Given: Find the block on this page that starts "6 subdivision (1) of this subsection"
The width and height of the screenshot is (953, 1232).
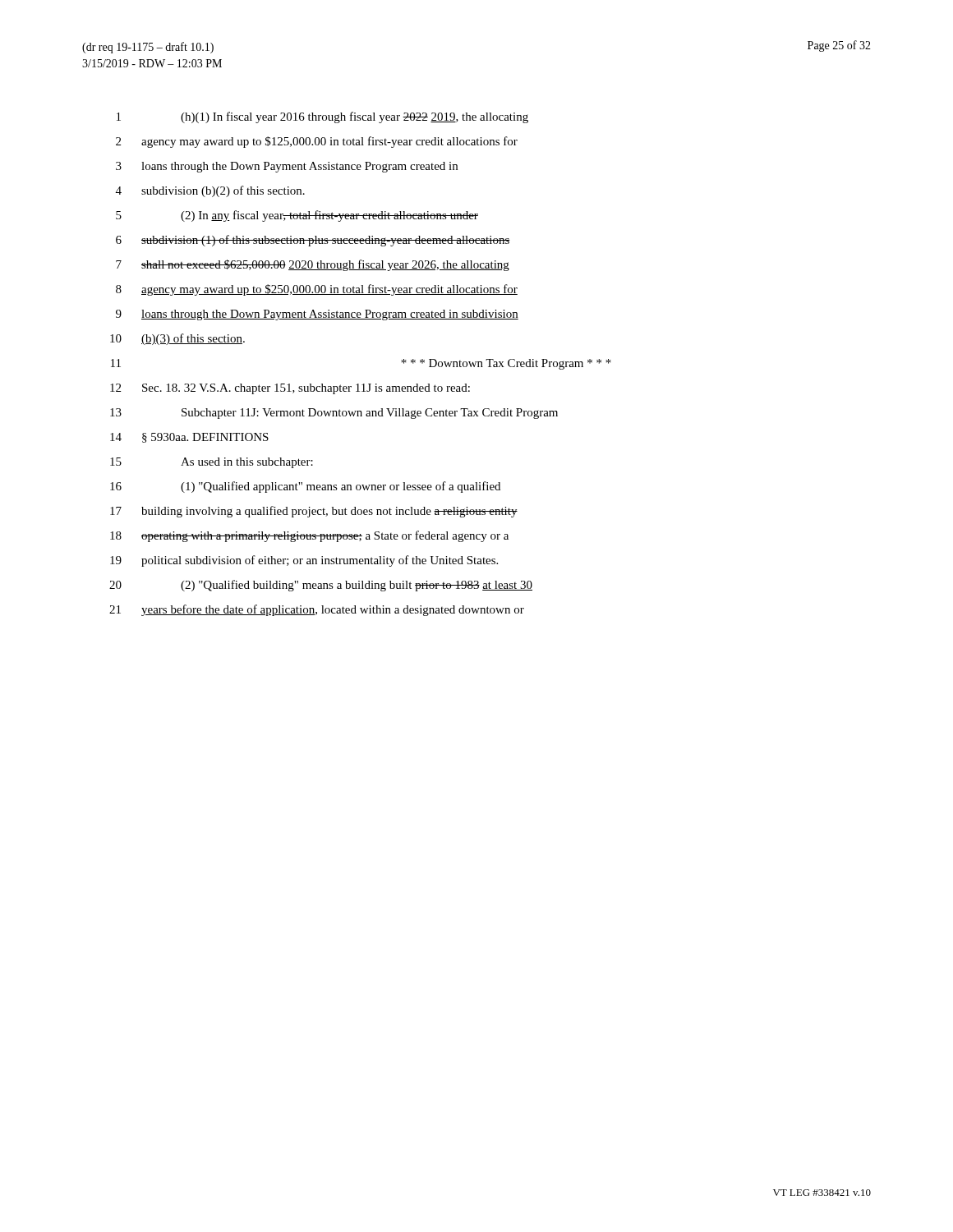Looking at the screenshot, I should point(476,240).
